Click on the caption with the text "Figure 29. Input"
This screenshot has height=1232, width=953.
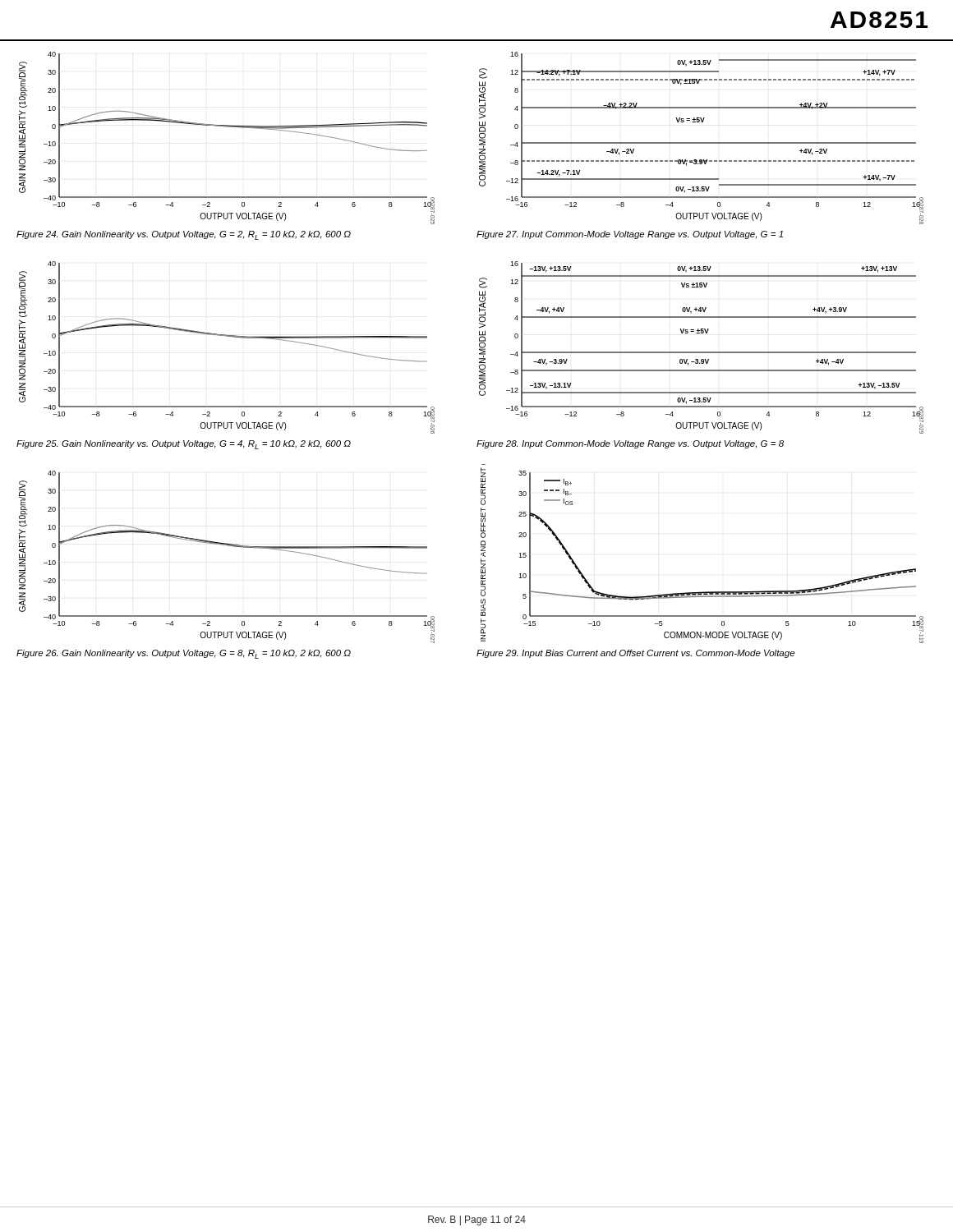click(636, 653)
